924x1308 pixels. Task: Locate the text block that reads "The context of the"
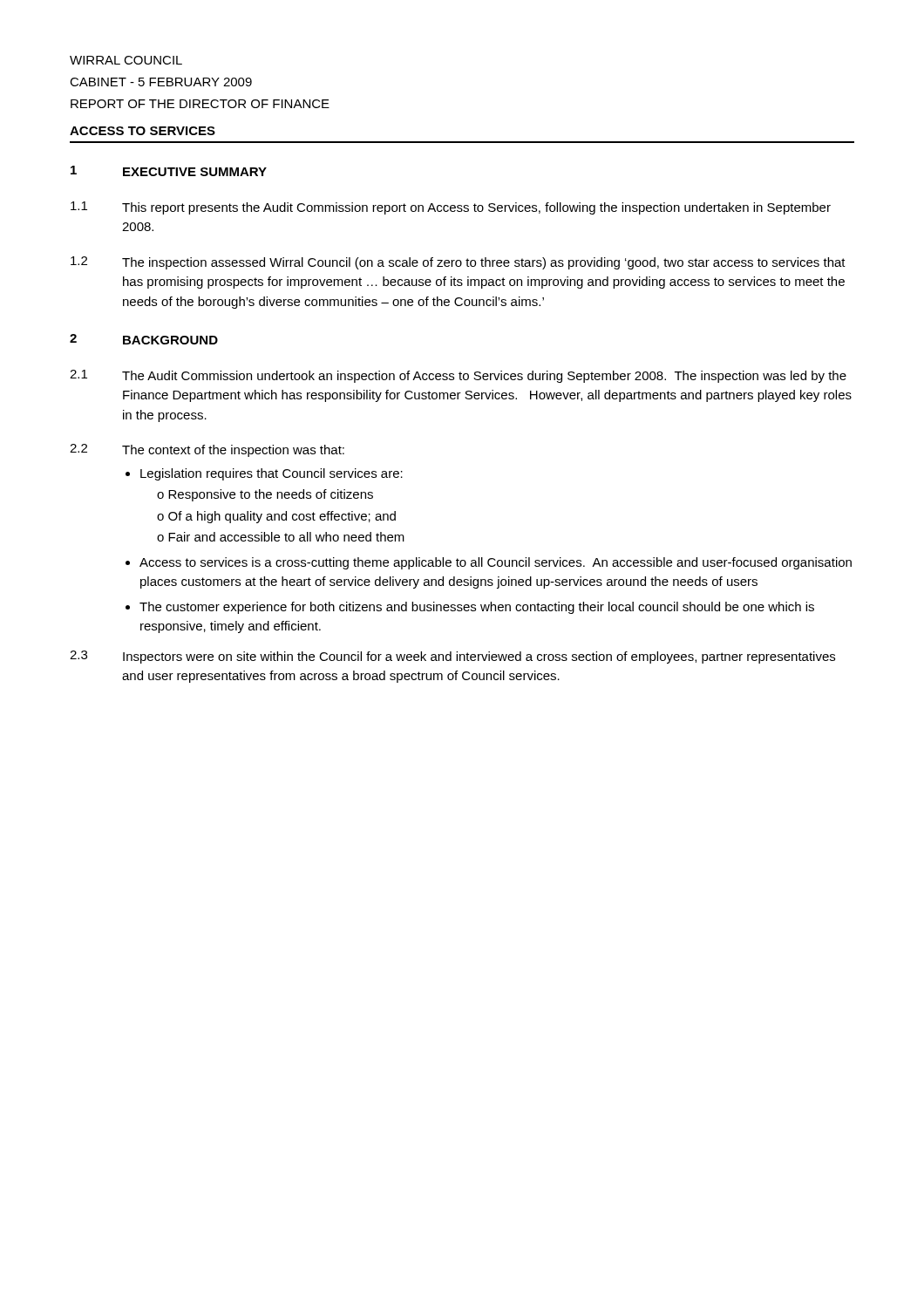point(234,449)
